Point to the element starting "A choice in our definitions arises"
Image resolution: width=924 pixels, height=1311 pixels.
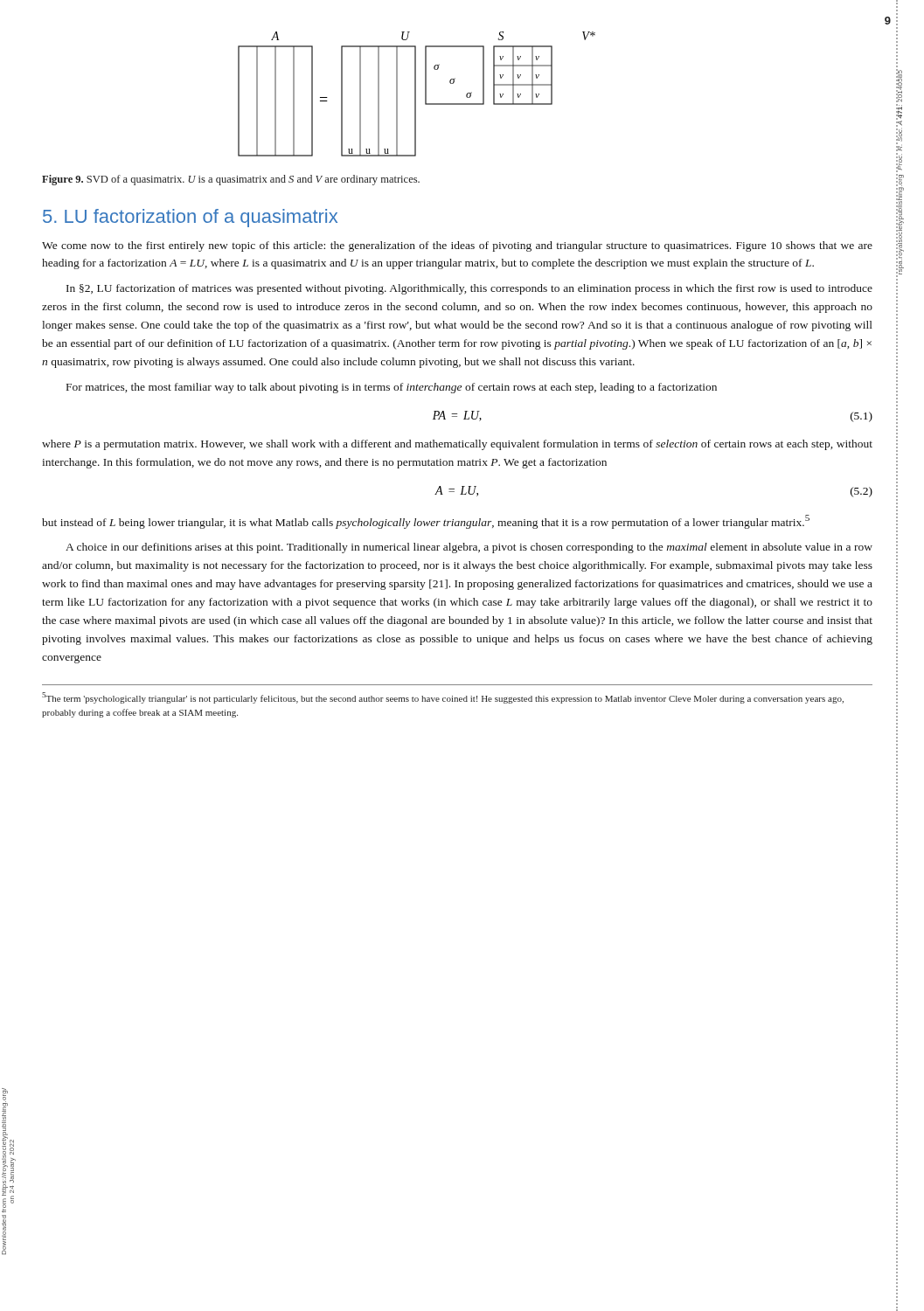tap(457, 603)
